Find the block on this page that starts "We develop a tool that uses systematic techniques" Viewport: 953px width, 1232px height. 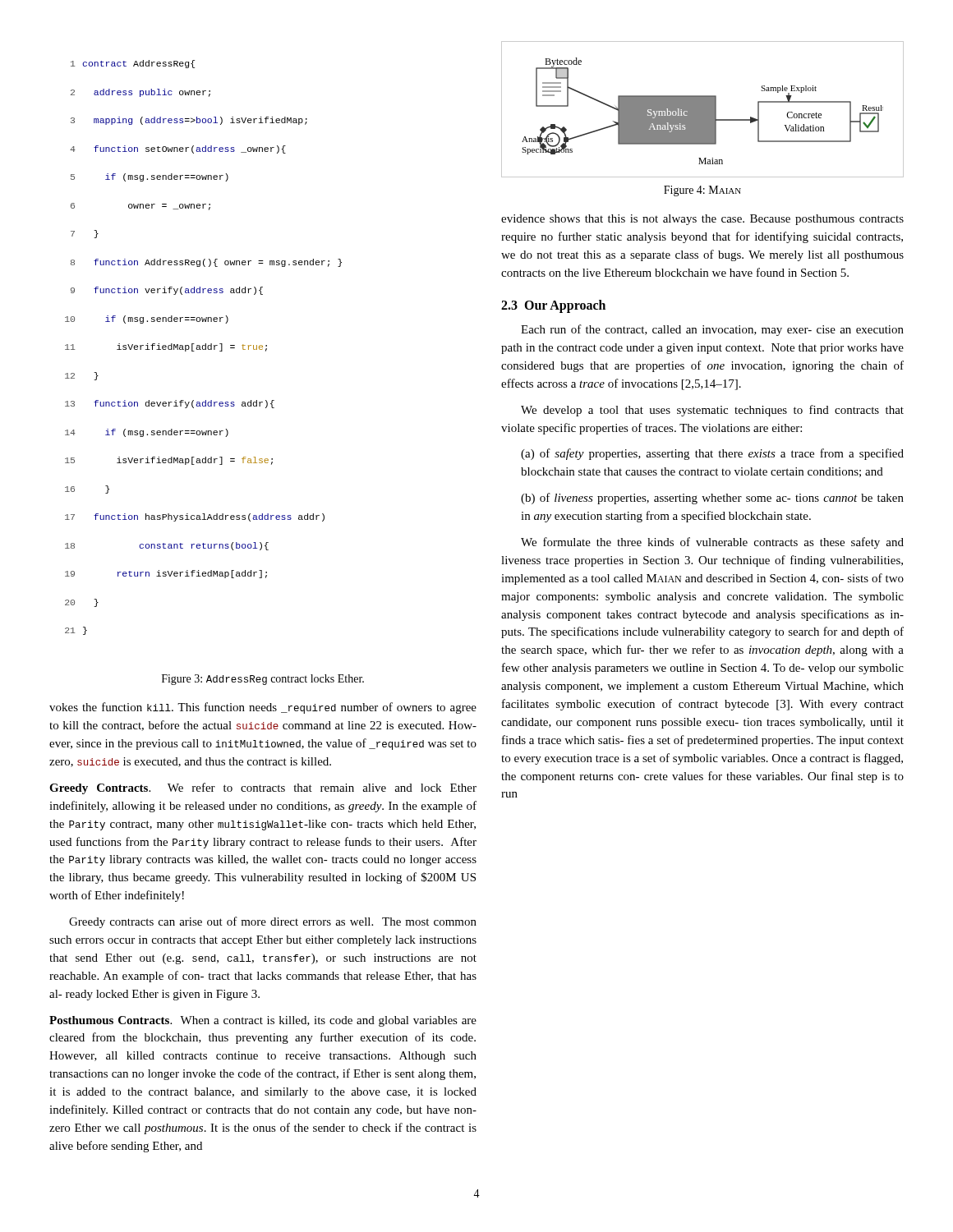pyautogui.click(x=702, y=419)
